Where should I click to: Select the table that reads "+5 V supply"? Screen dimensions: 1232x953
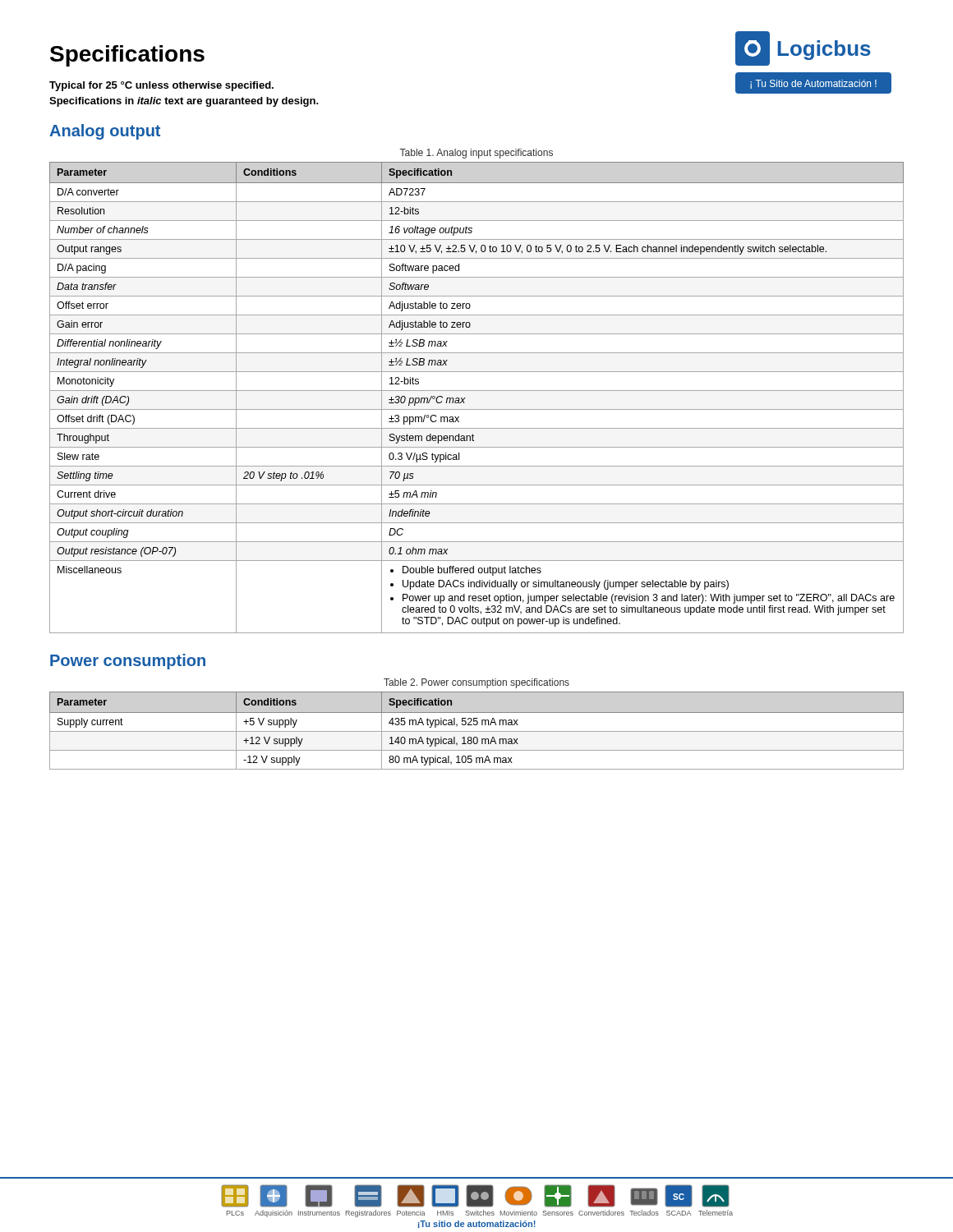click(476, 731)
